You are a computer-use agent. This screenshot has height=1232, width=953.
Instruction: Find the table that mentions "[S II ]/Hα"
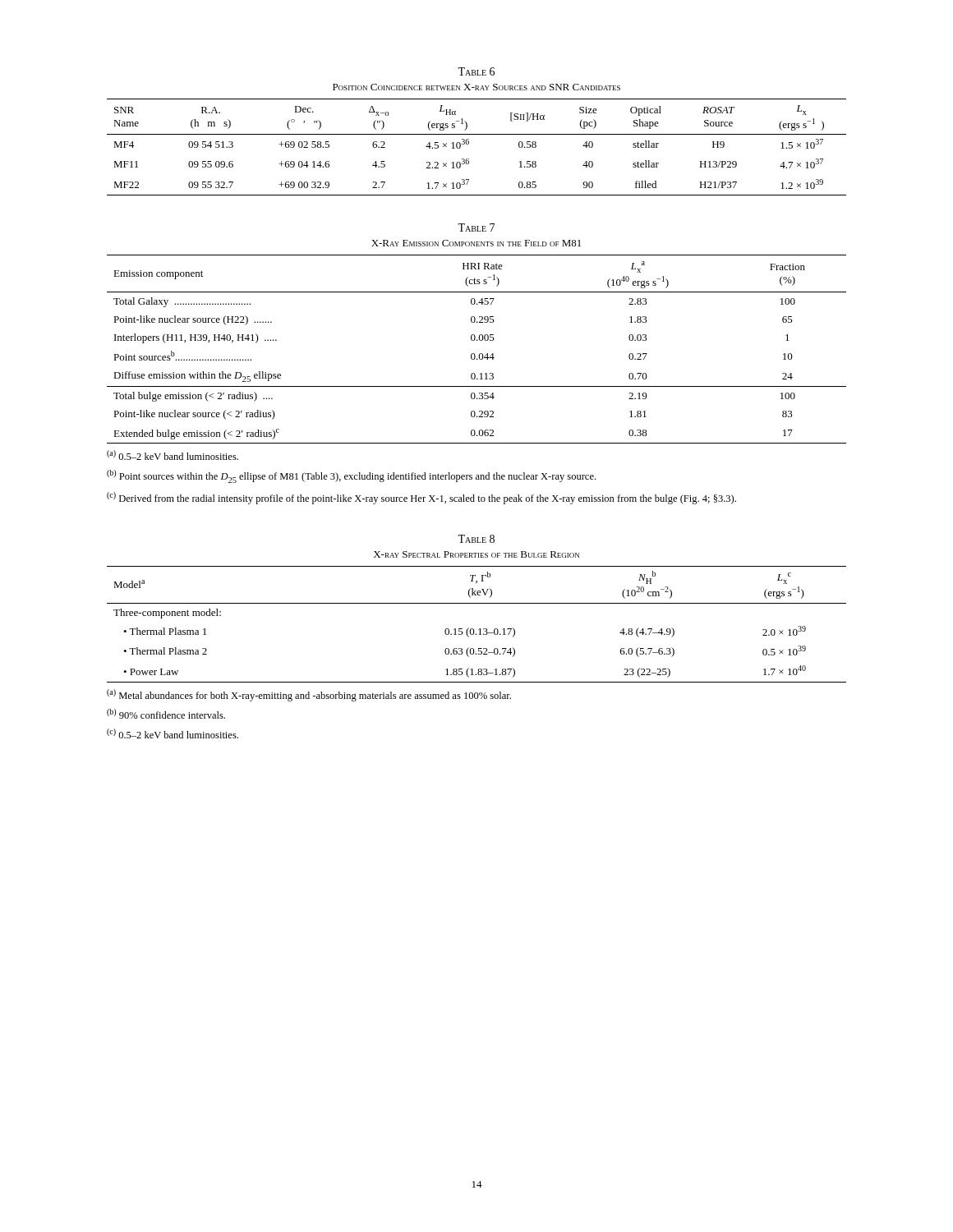coord(476,147)
